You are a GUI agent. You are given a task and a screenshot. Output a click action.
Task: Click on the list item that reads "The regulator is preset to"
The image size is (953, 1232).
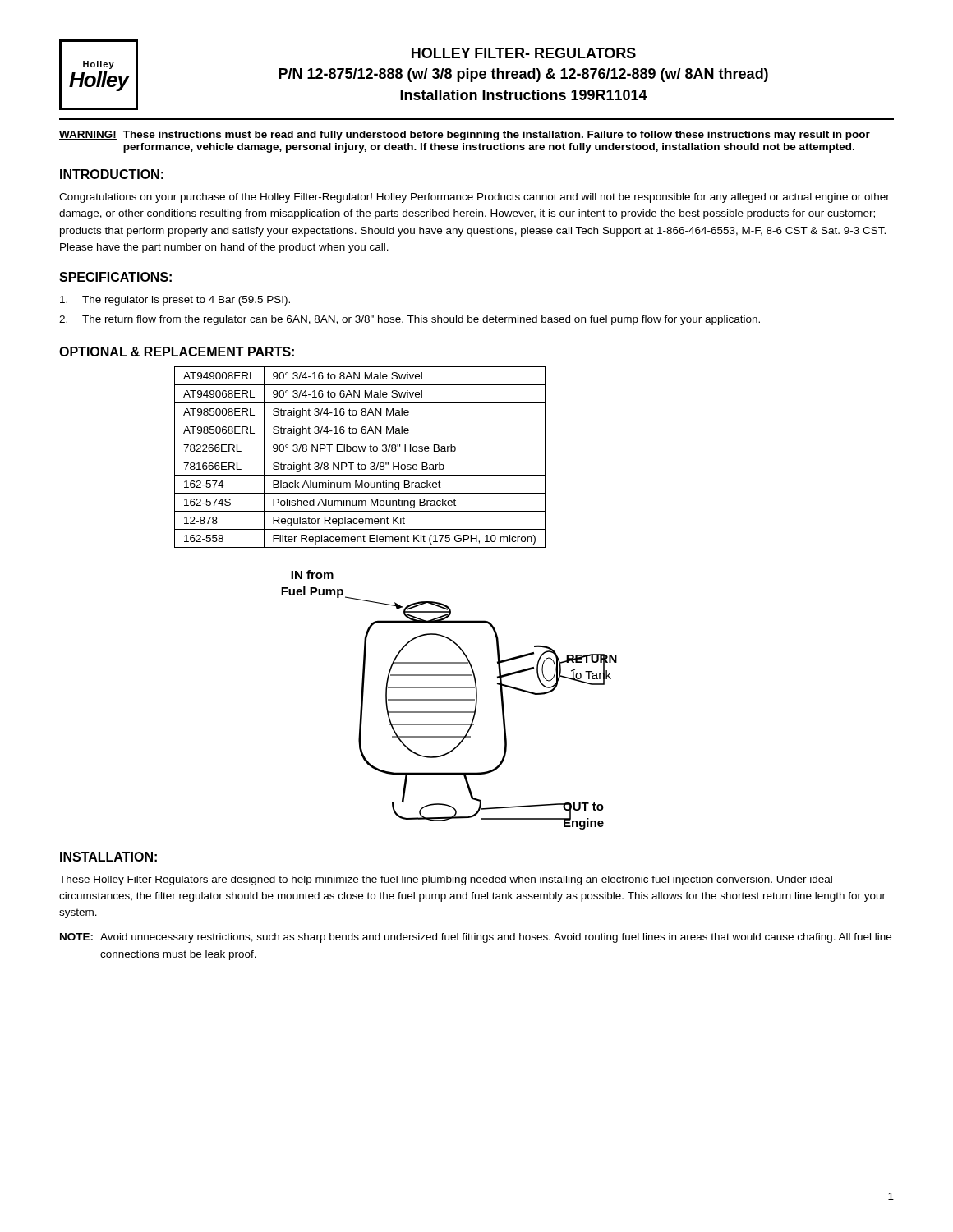175,300
